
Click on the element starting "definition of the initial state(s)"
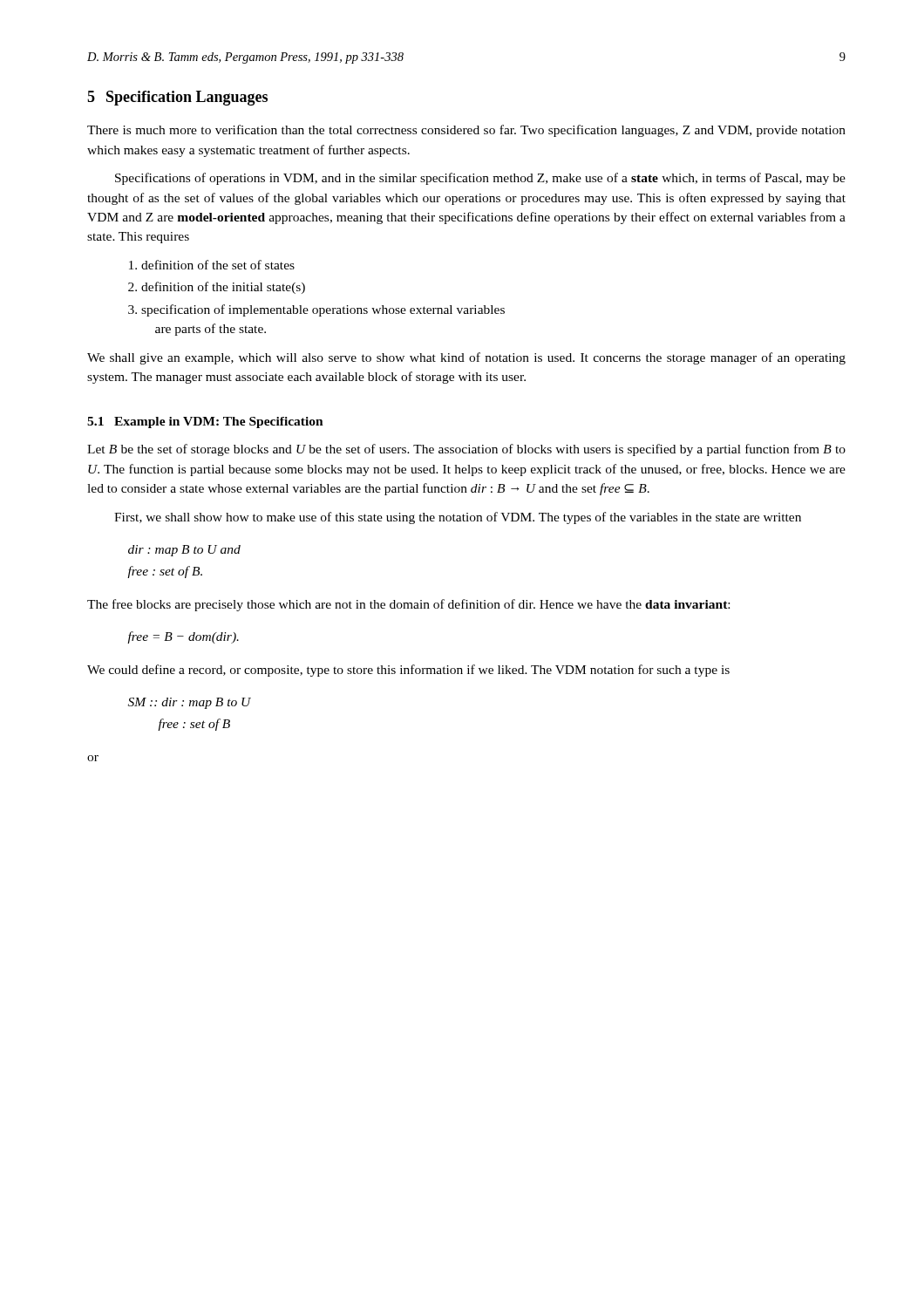(x=217, y=288)
